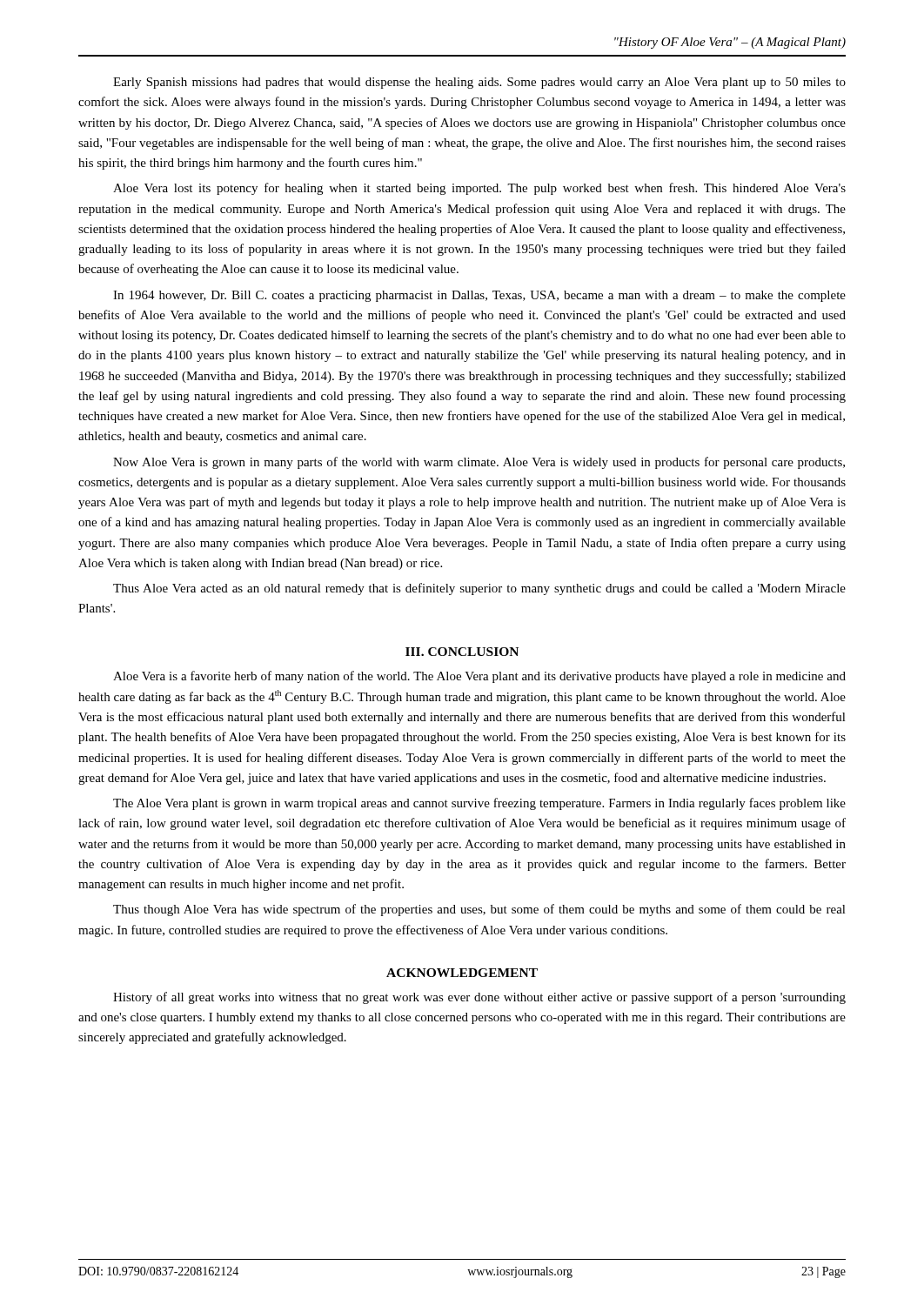This screenshot has height=1305, width=924.
Task: Select the text block starting "III. CONCLUSION"
Action: (x=462, y=651)
